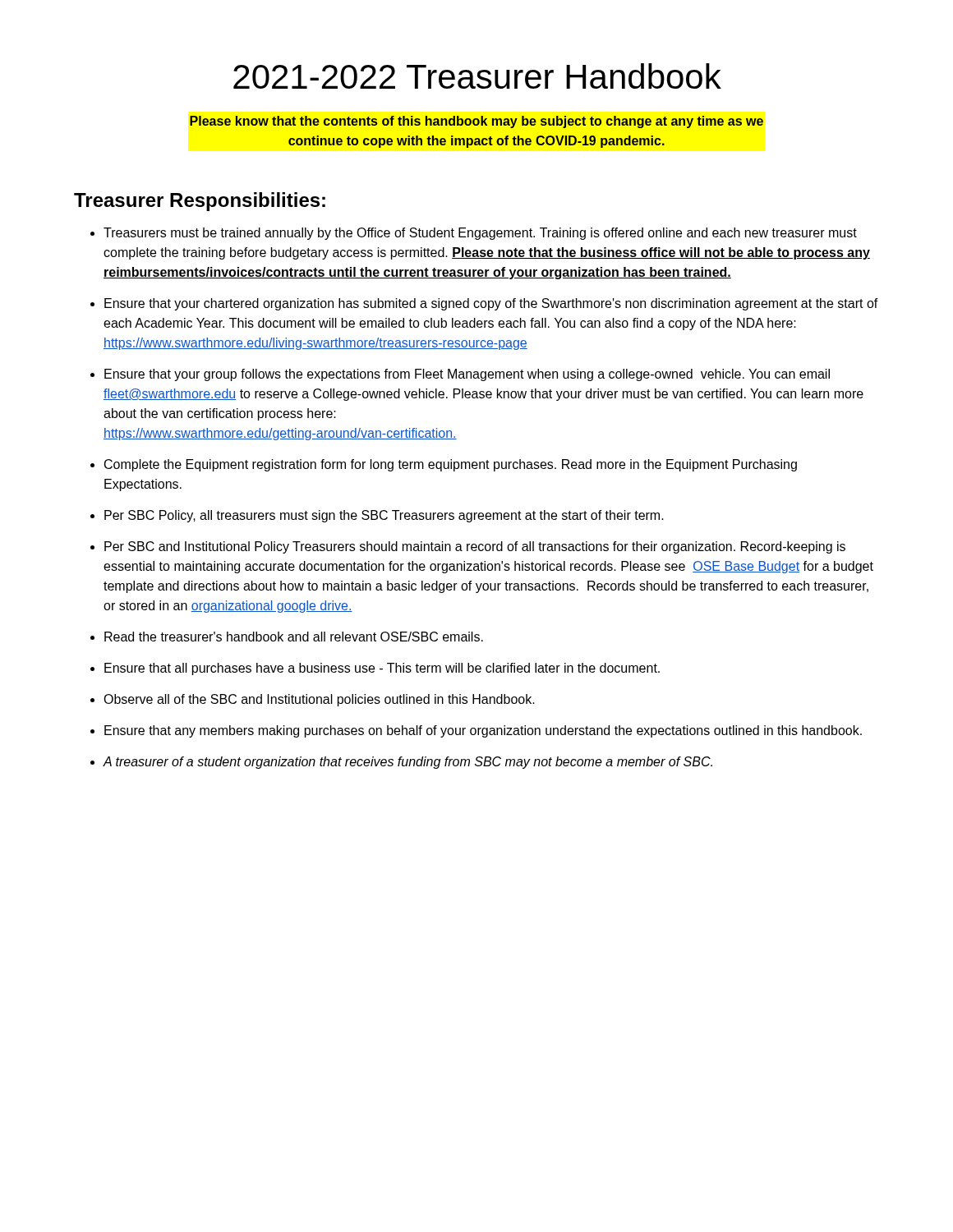953x1232 pixels.
Task: Where is the passage that starts "Per SBC and Institutional"?
Action: point(476,577)
